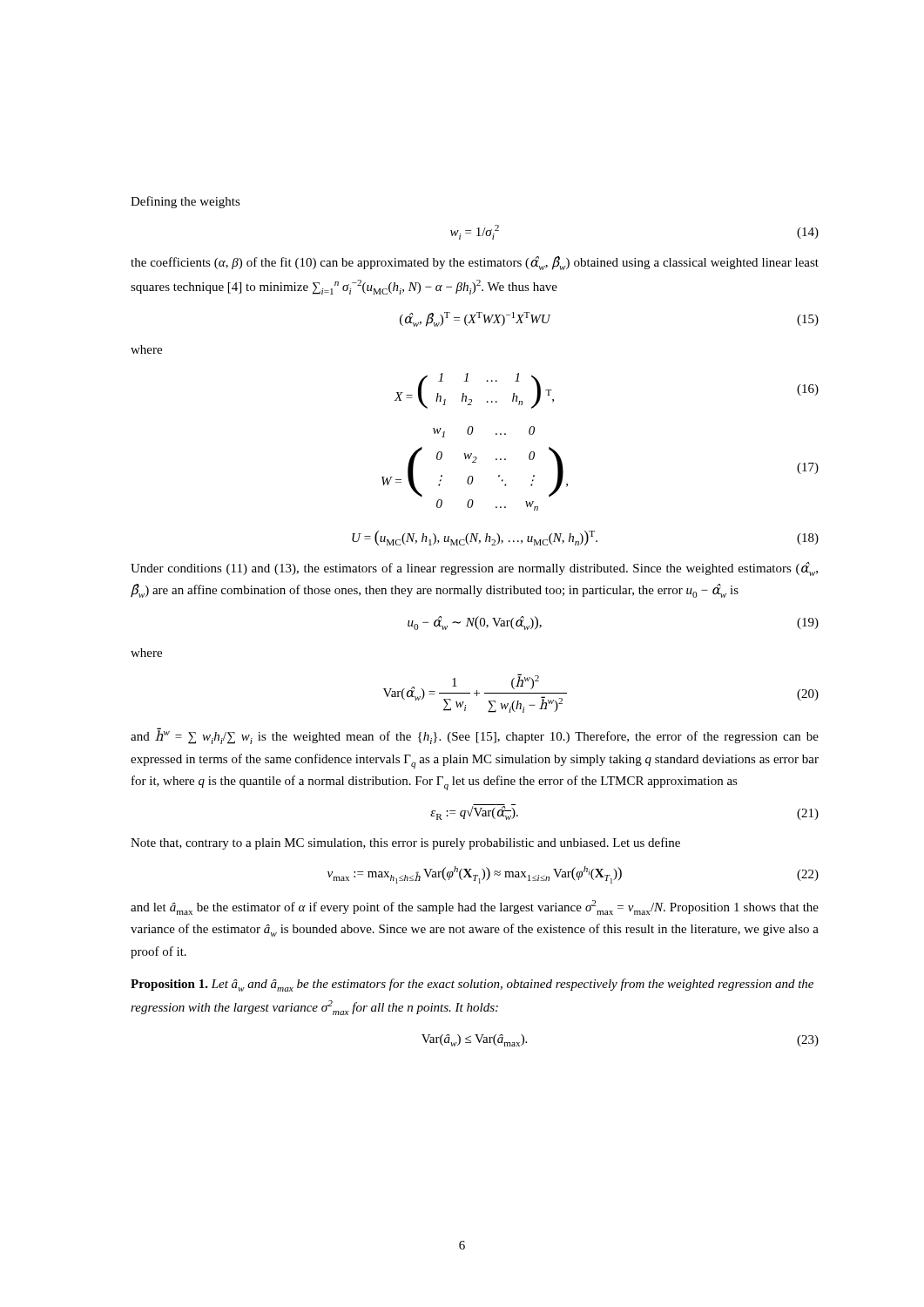The height and width of the screenshot is (1307, 924).
Task: Navigate to the region starting "the coefficients (α, β) of"
Action: click(475, 276)
